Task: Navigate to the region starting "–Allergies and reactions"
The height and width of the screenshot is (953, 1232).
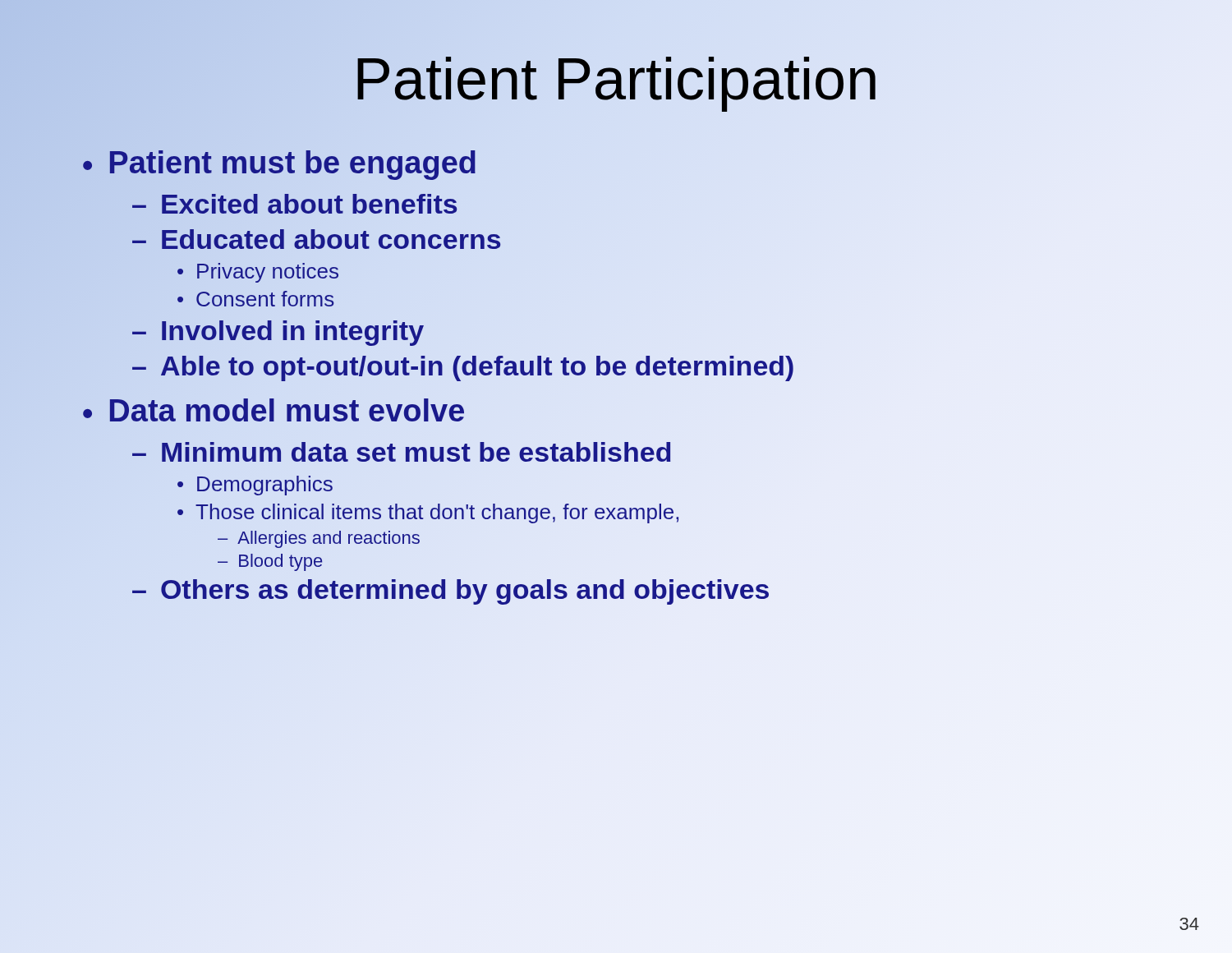Action: point(319,538)
